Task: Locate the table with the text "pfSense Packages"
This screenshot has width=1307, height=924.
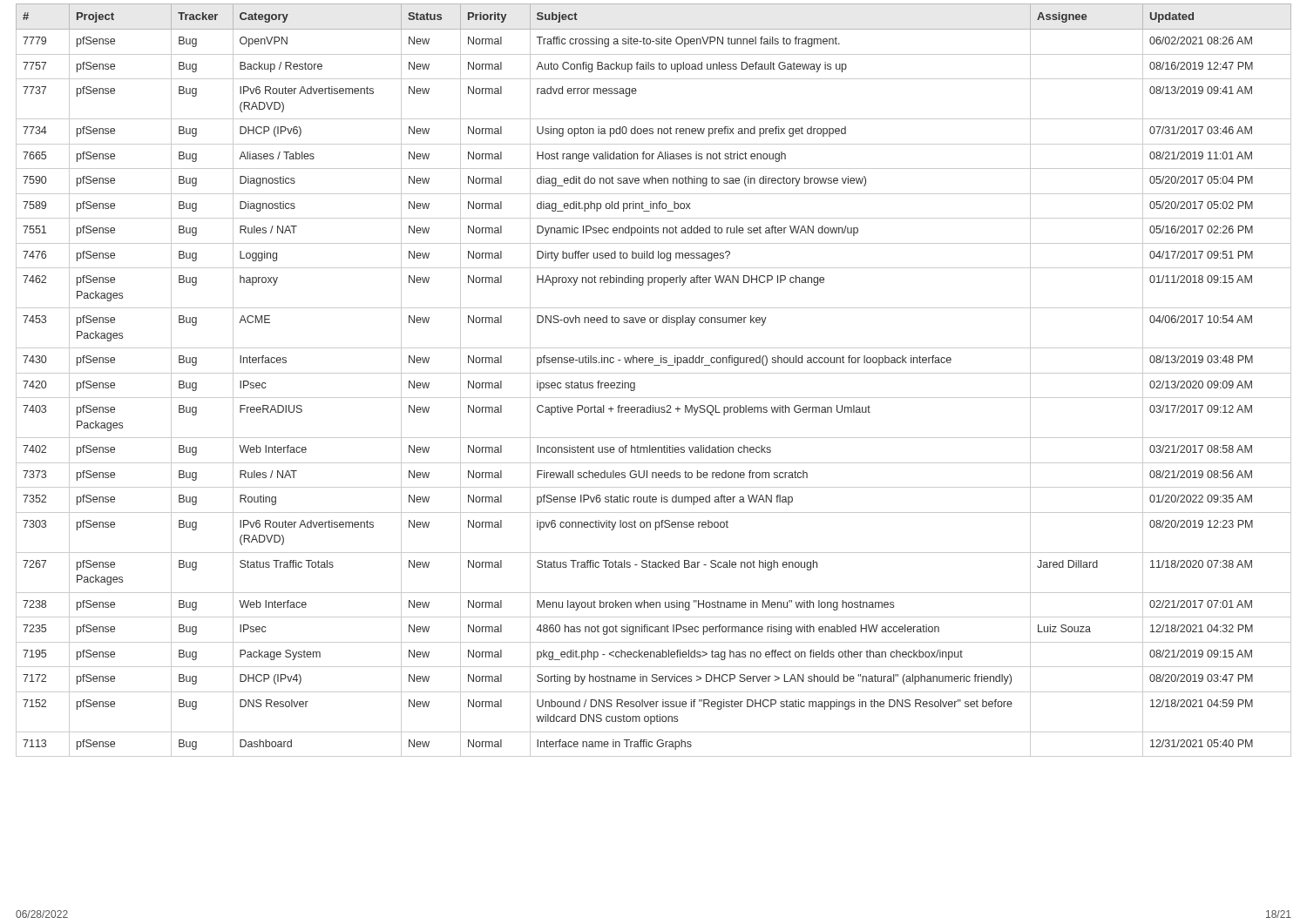Action: click(x=654, y=380)
